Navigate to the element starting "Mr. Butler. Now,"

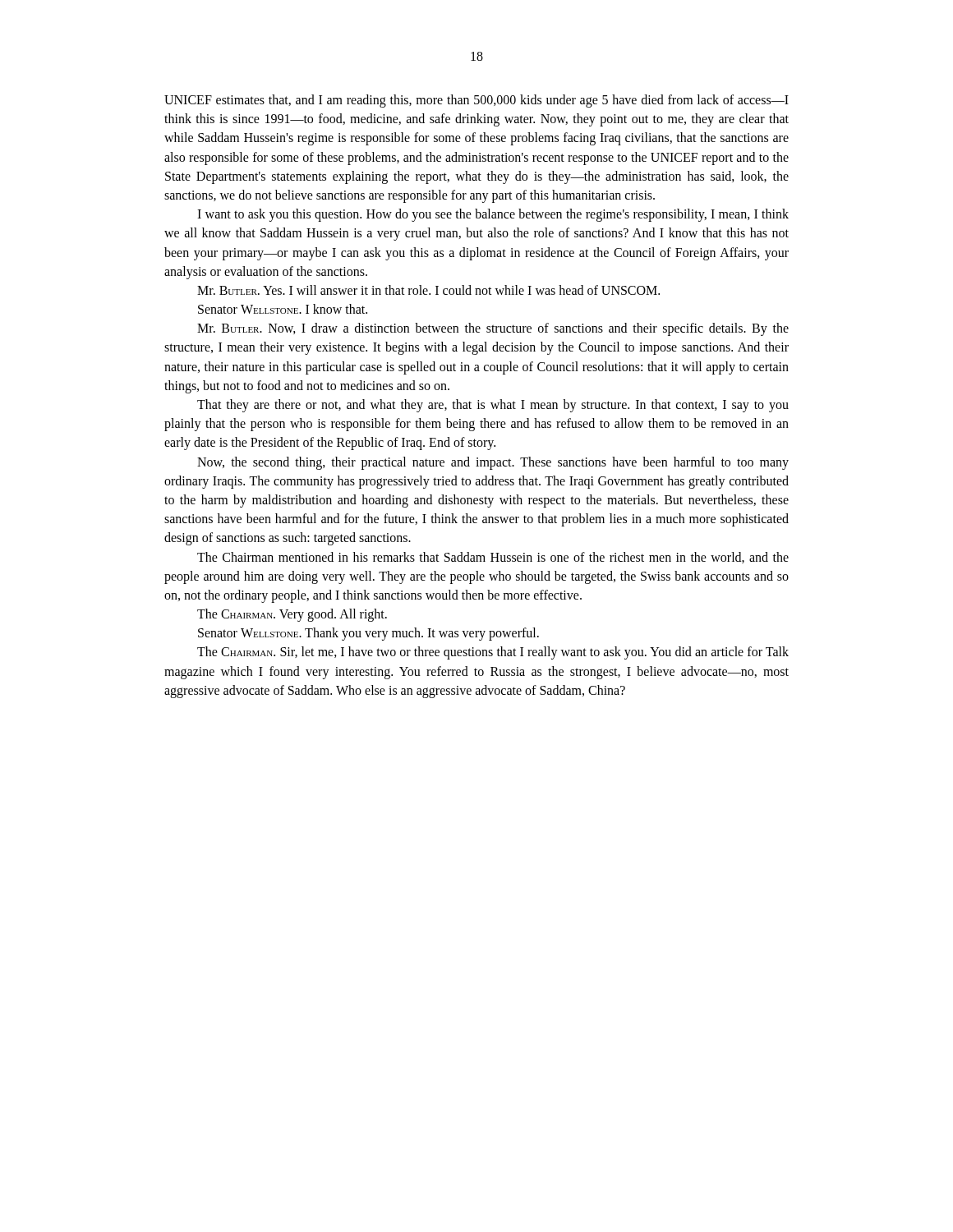[476, 357]
